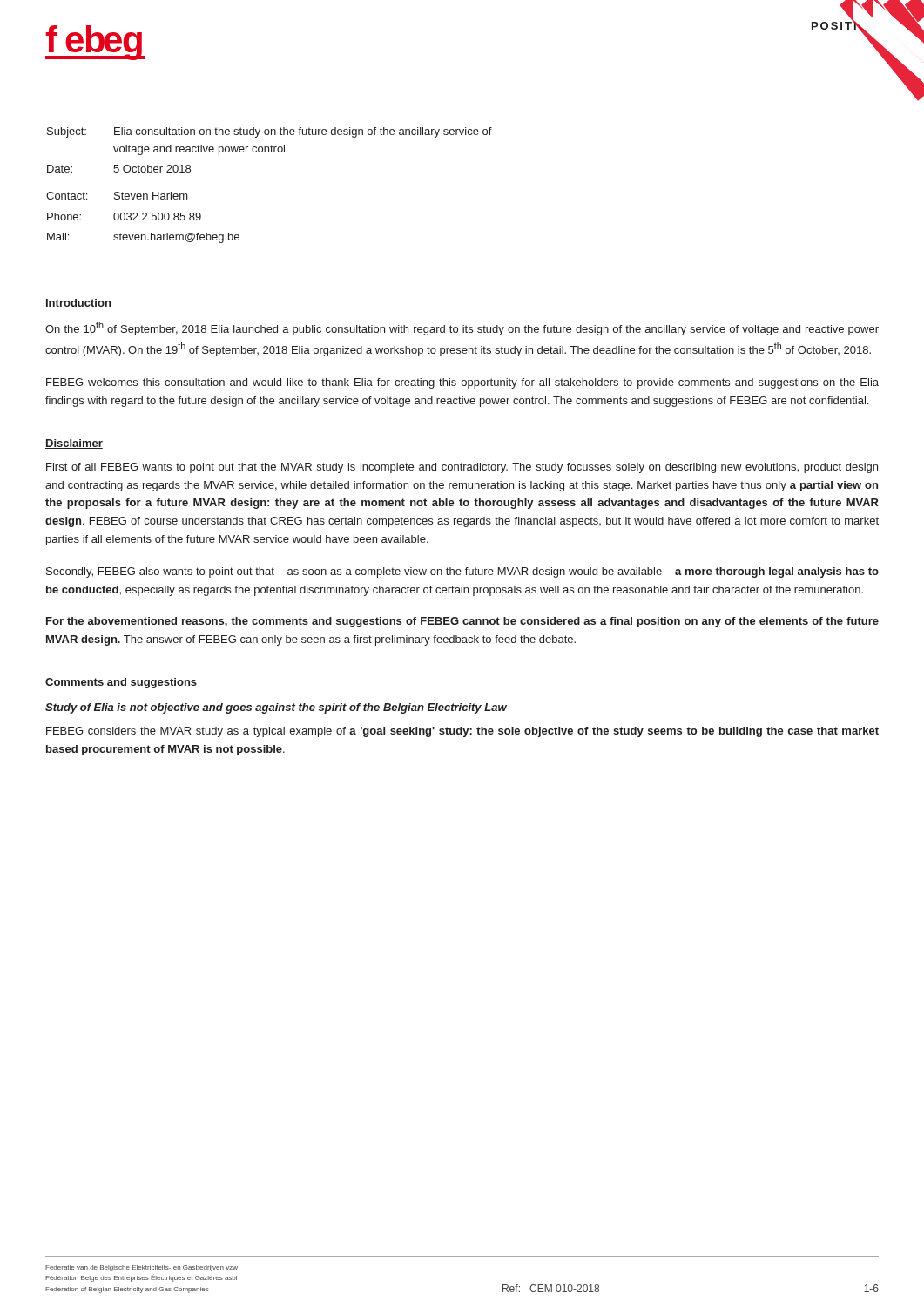Select the text starting "Comments and suggestions"
924x1307 pixels.
121,682
